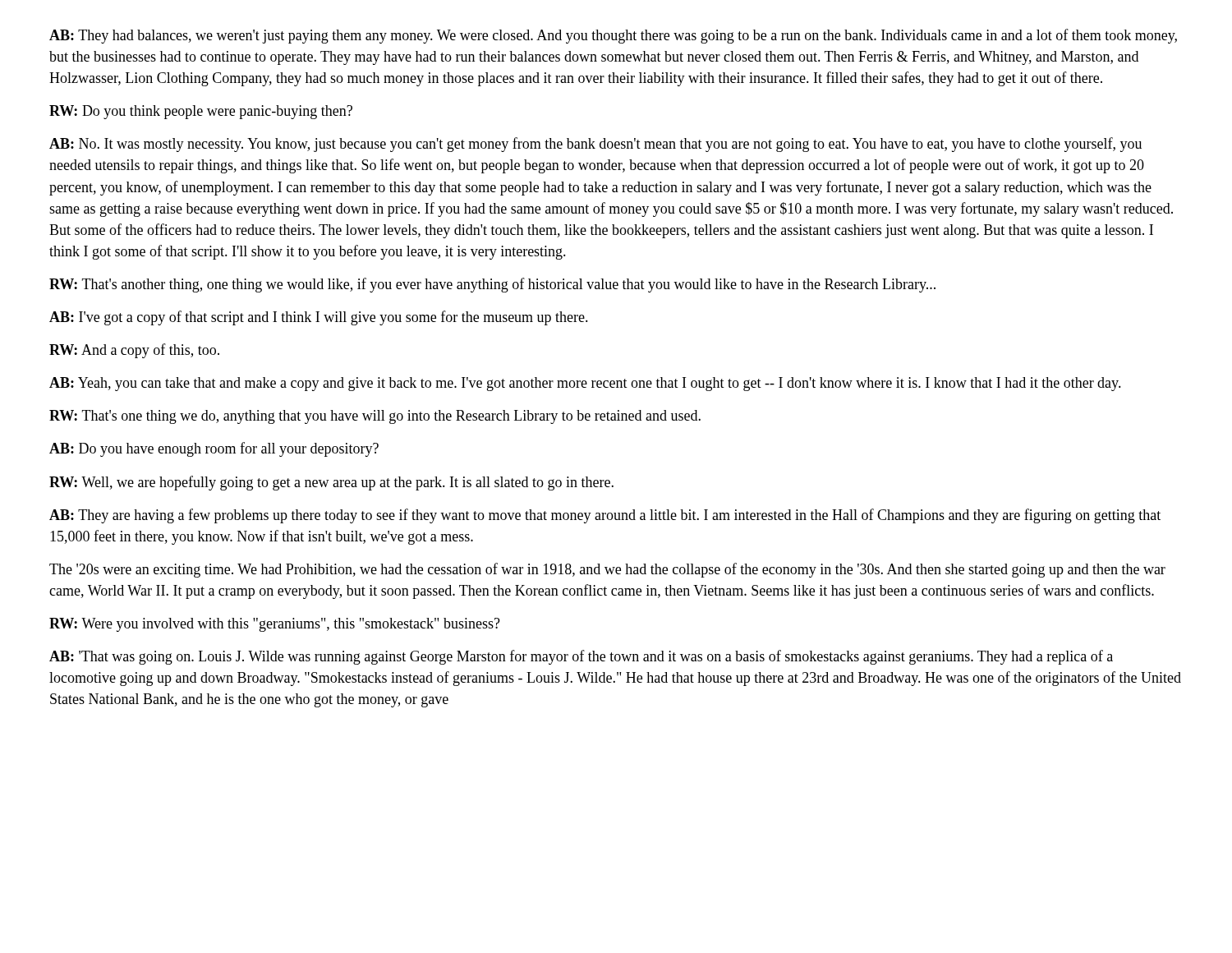Screen dimensions: 953x1232
Task: Point to the text block starting "RW: And a copy of"
Action: [135, 350]
